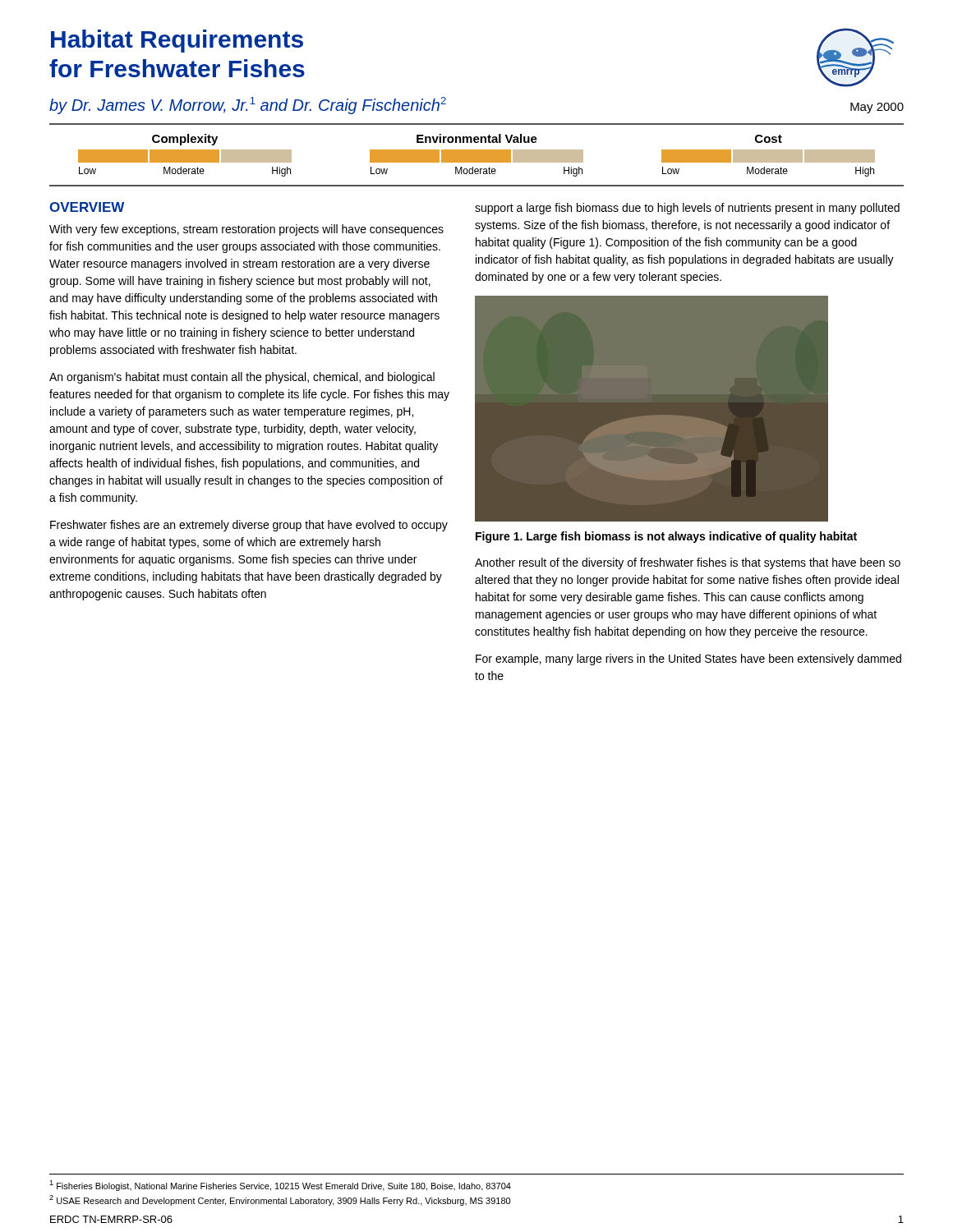Click on the region starting "Another result of"
This screenshot has height=1232, width=953.
click(688, 597)
